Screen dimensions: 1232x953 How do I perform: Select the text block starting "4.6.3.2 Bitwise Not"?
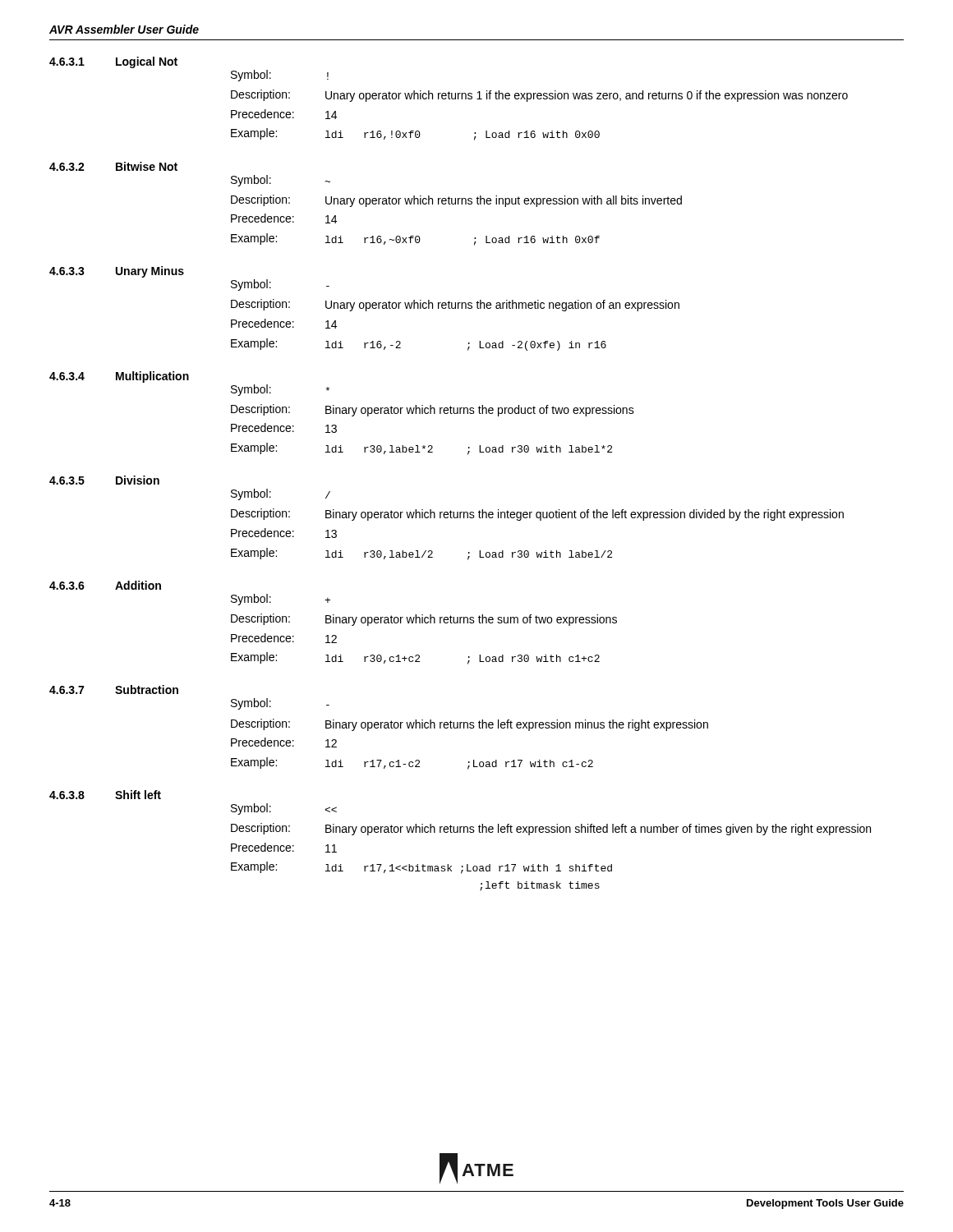(113, 166)
